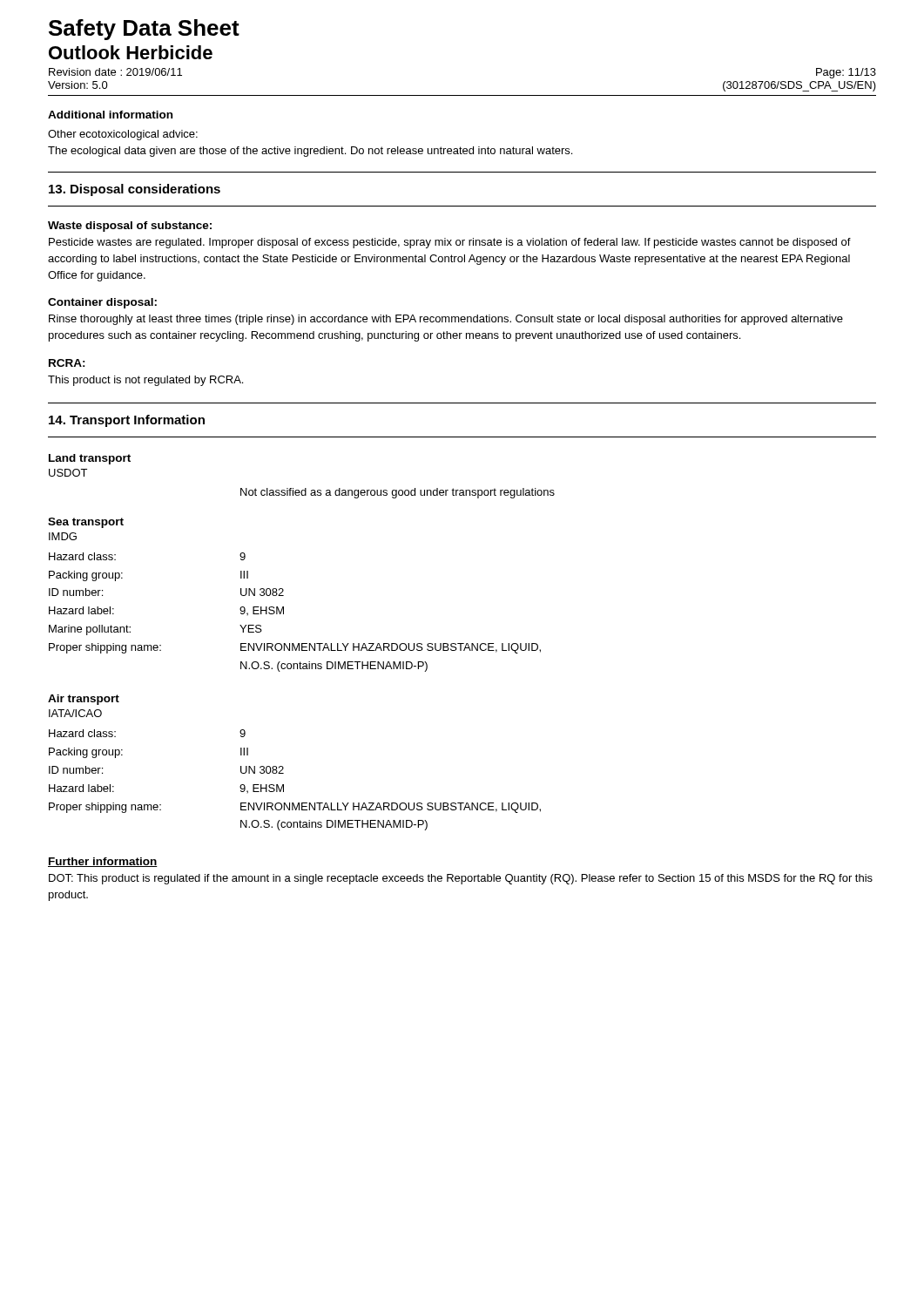The height and width of the screenshot is (1307, 924).
Task: Select the text starting "DOT: This product is regulated"
Action: [460, 886]
